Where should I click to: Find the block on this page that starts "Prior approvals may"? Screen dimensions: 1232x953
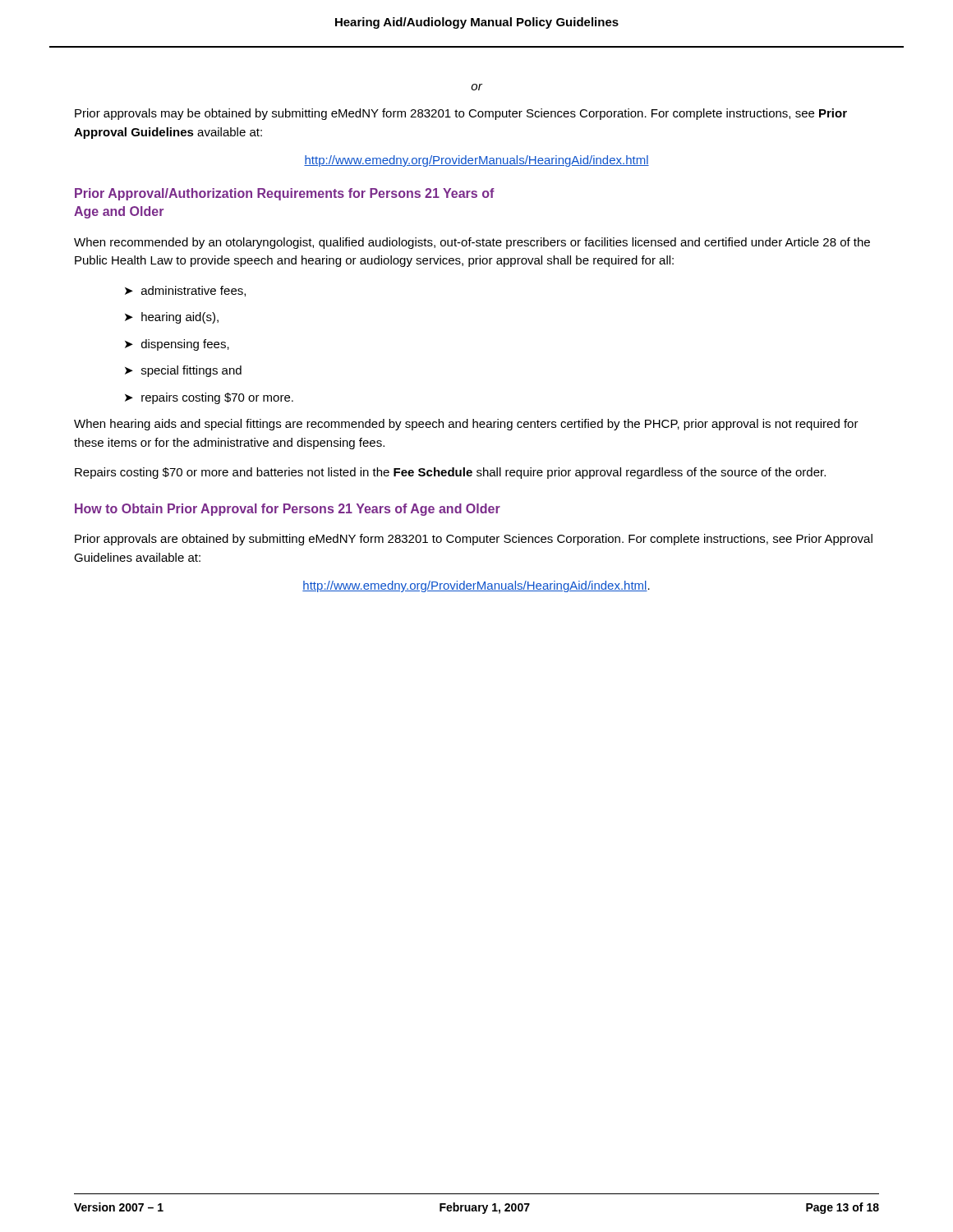(x=460, y=122)
